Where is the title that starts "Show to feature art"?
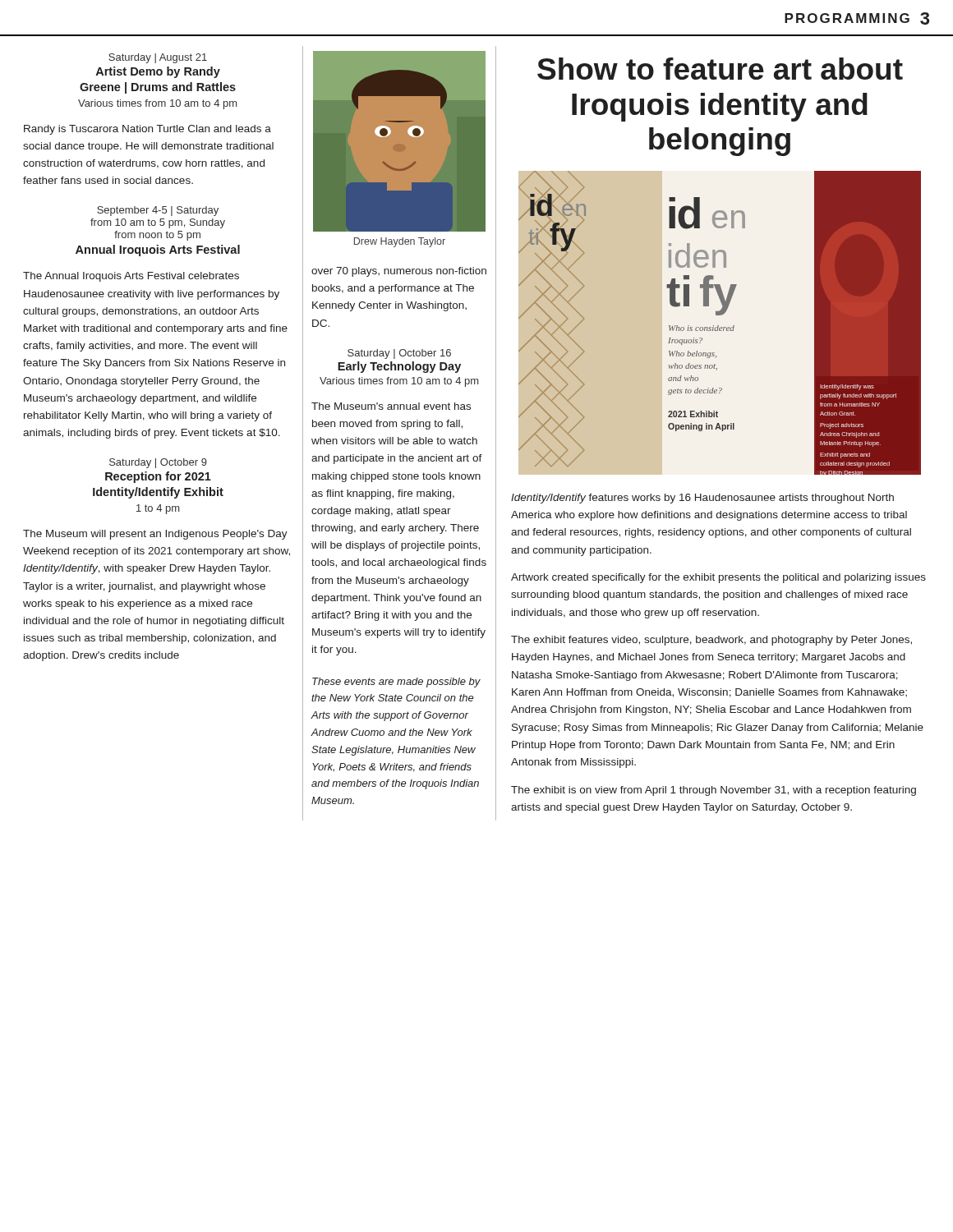The height and width of the screenshot is (1232, 953). click(x=720, y=104)
